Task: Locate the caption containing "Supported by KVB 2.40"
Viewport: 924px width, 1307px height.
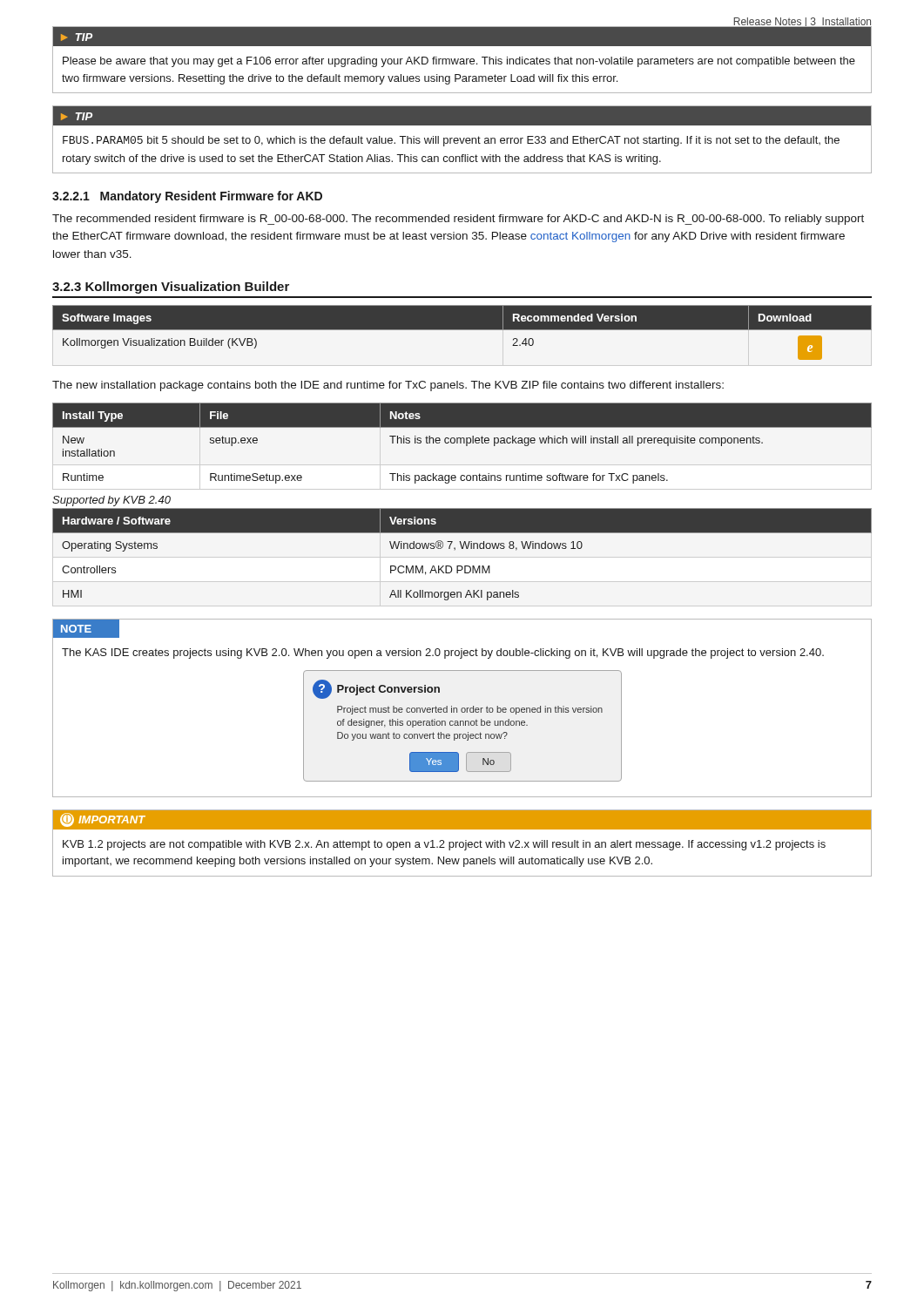Action: click(x=111, y=500)
